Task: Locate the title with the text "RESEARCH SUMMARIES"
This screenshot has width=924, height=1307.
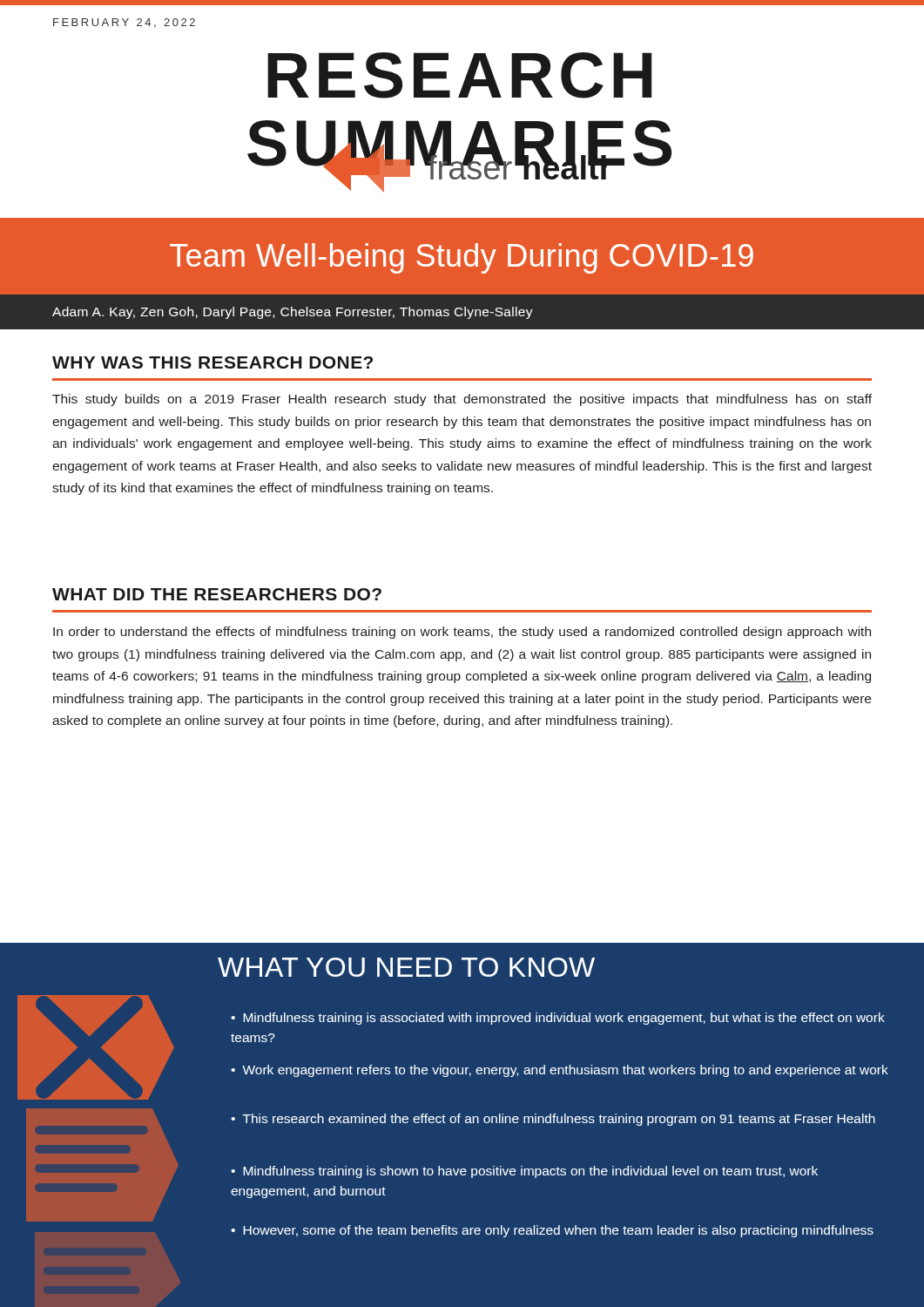Action: click(462, 110)
